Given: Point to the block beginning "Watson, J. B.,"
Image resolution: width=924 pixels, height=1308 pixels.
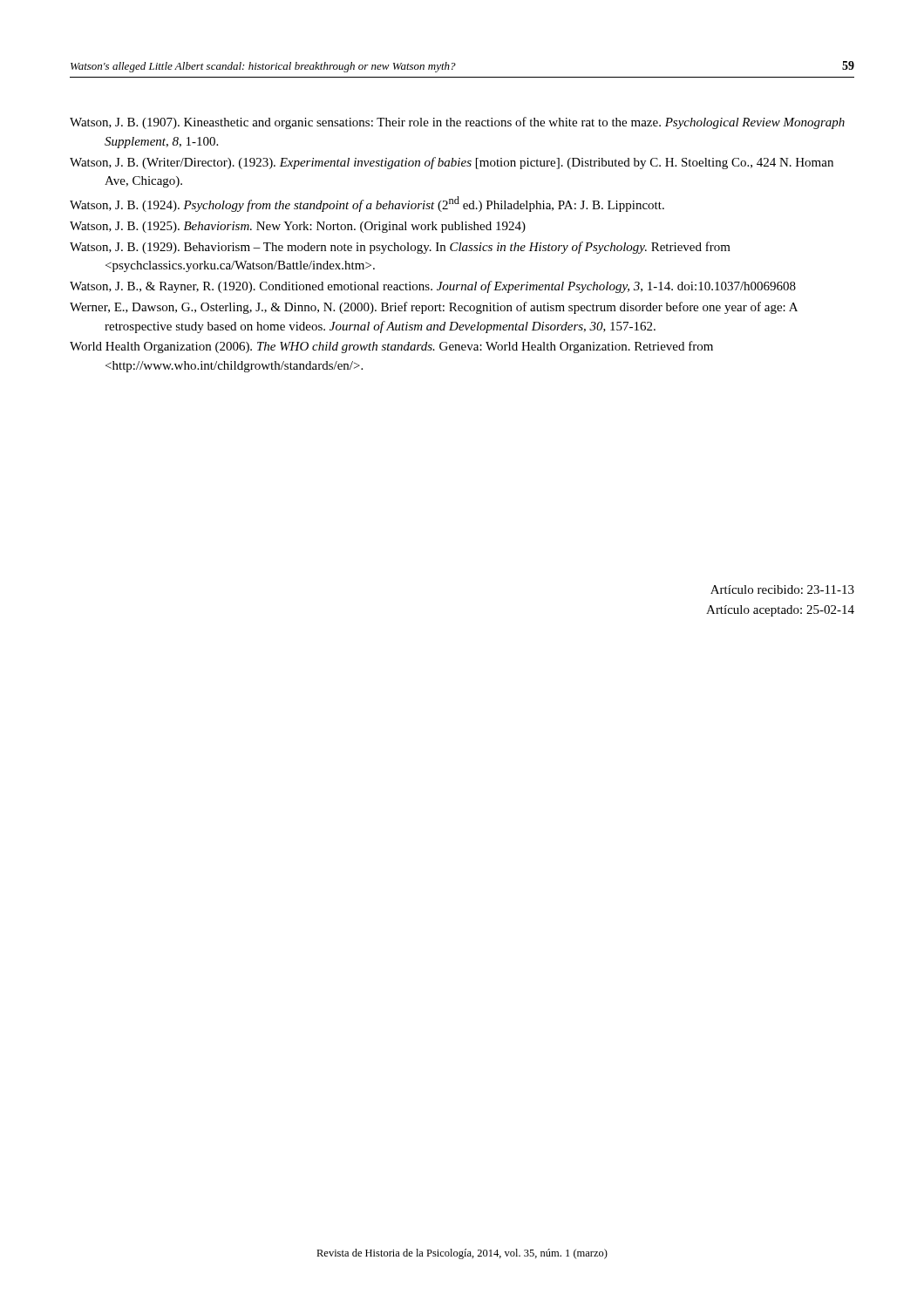Looking at the screenshot, I should click(433, 286).
